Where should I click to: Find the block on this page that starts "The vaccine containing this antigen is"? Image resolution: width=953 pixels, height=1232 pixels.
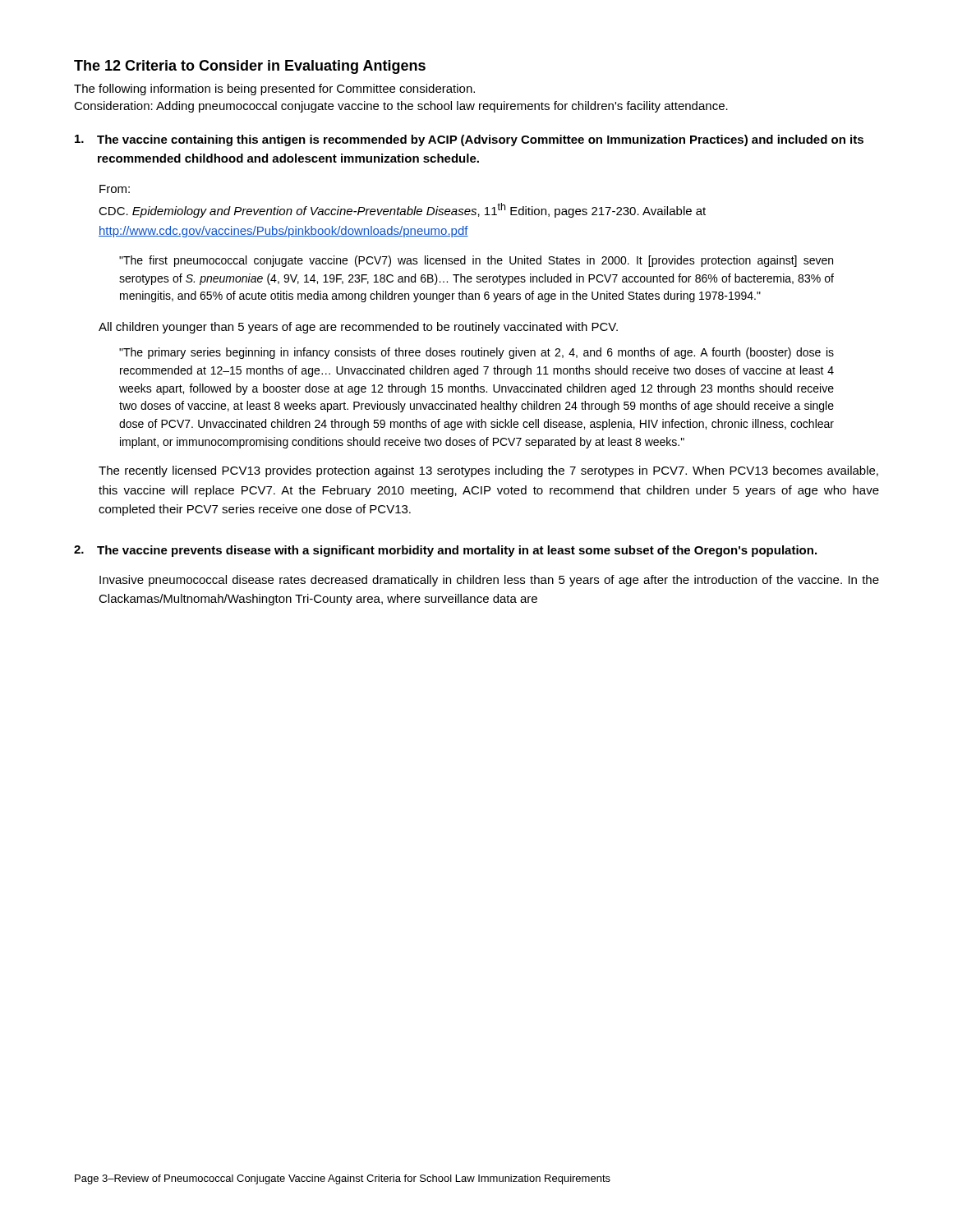(476, 149)
